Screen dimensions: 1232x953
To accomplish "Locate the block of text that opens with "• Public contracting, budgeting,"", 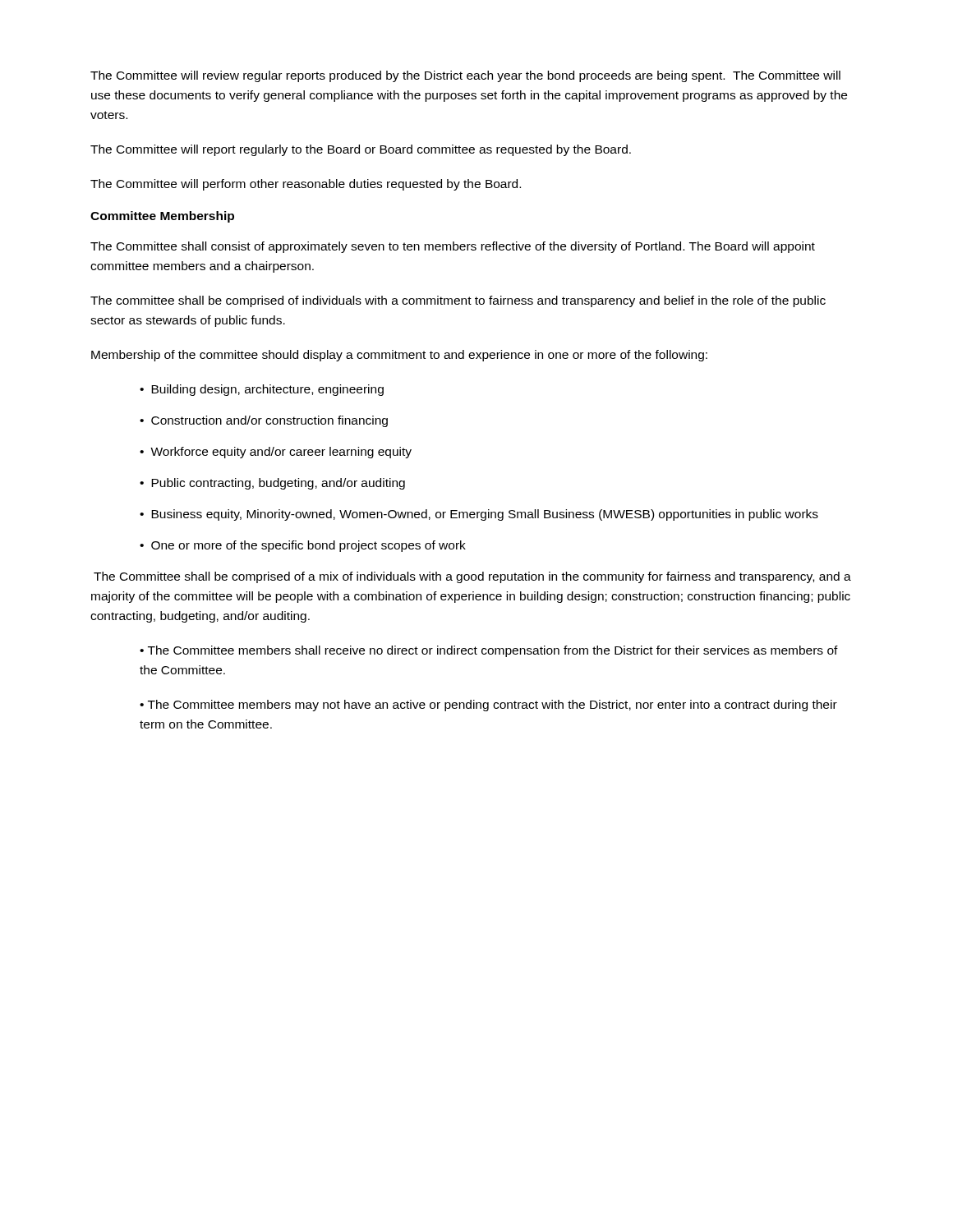I will pos(273,483).
